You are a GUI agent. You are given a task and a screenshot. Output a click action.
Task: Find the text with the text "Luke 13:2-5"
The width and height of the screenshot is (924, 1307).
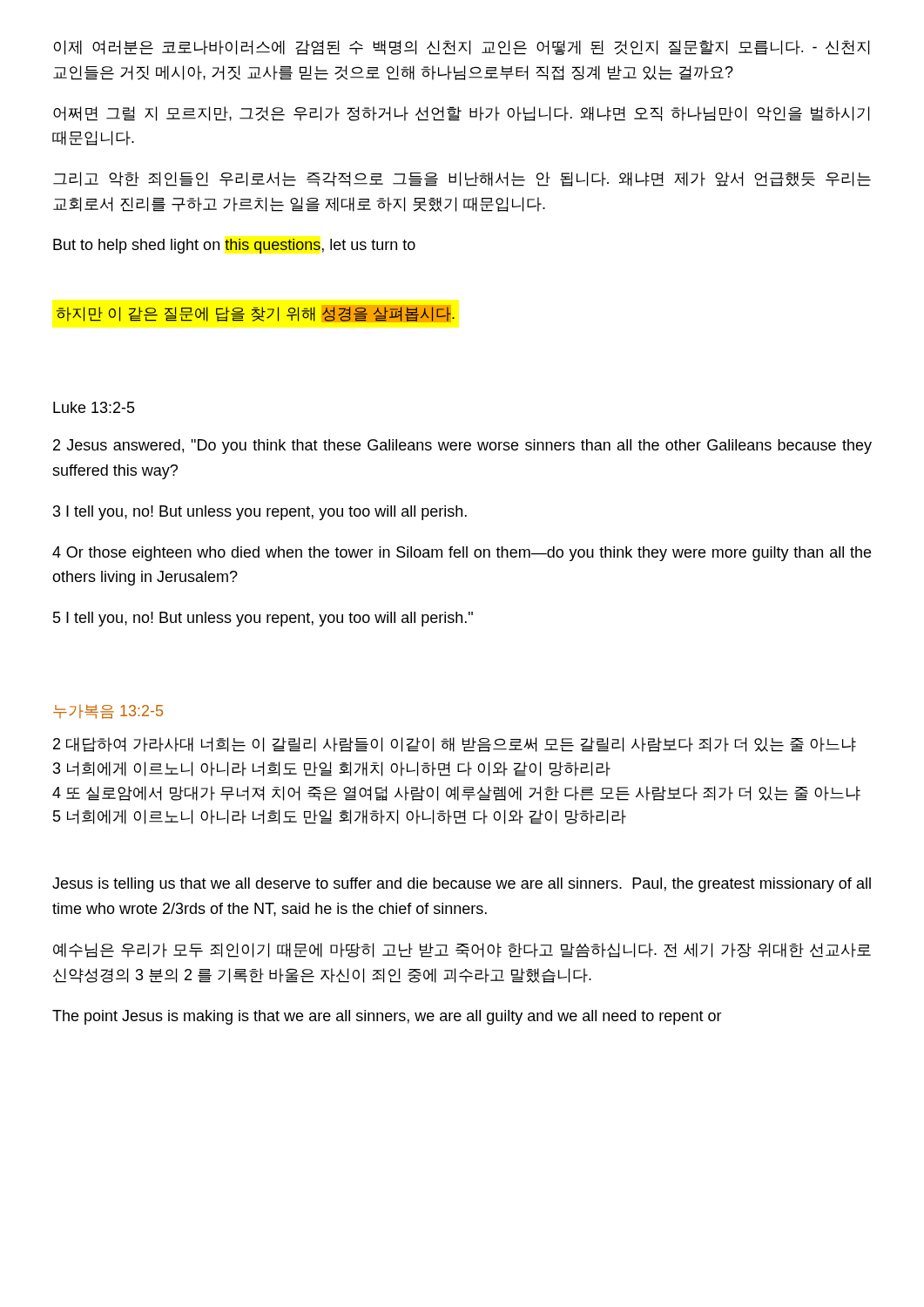94,408
